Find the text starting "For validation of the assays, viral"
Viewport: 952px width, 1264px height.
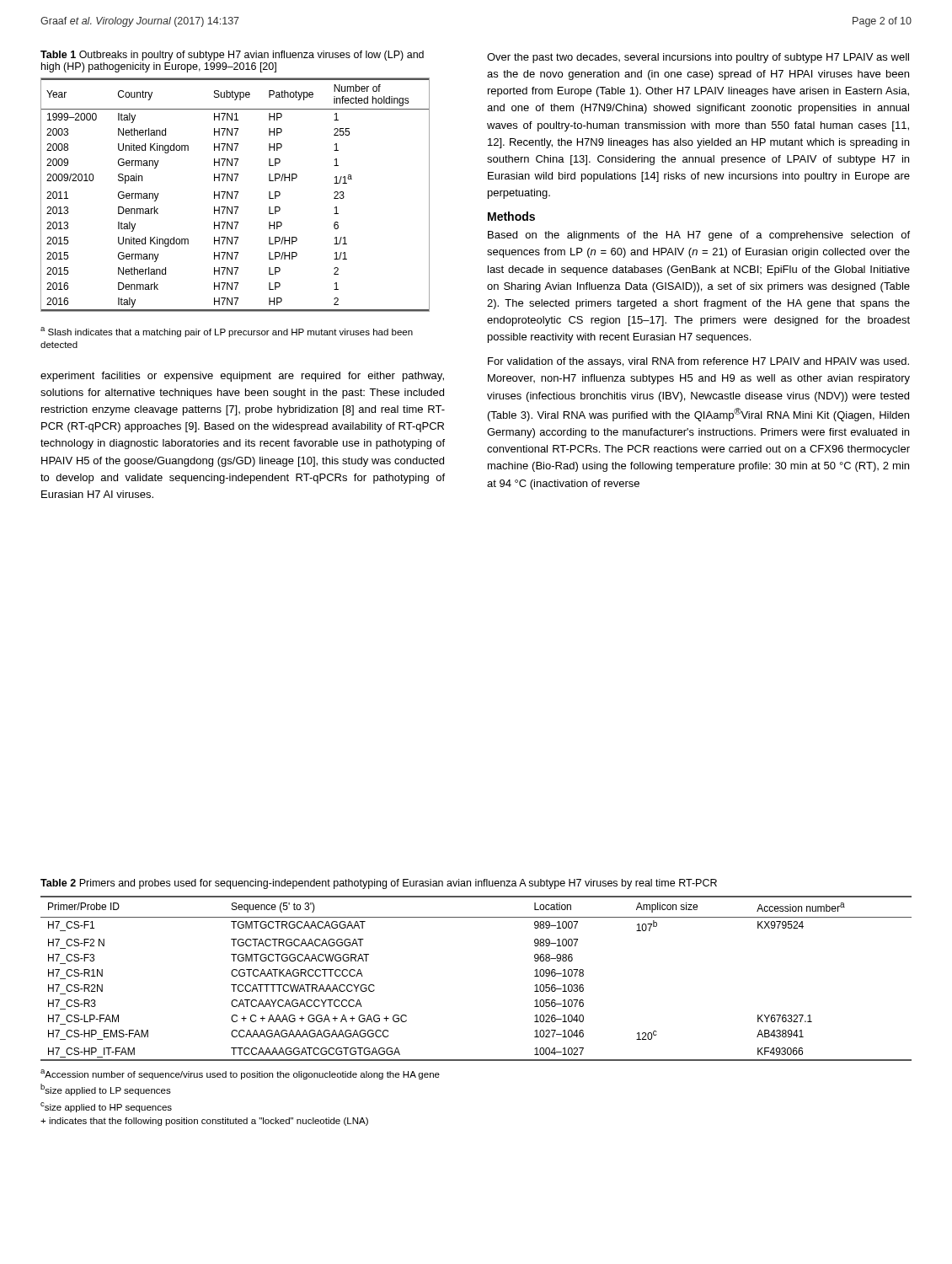click(698, 422)
